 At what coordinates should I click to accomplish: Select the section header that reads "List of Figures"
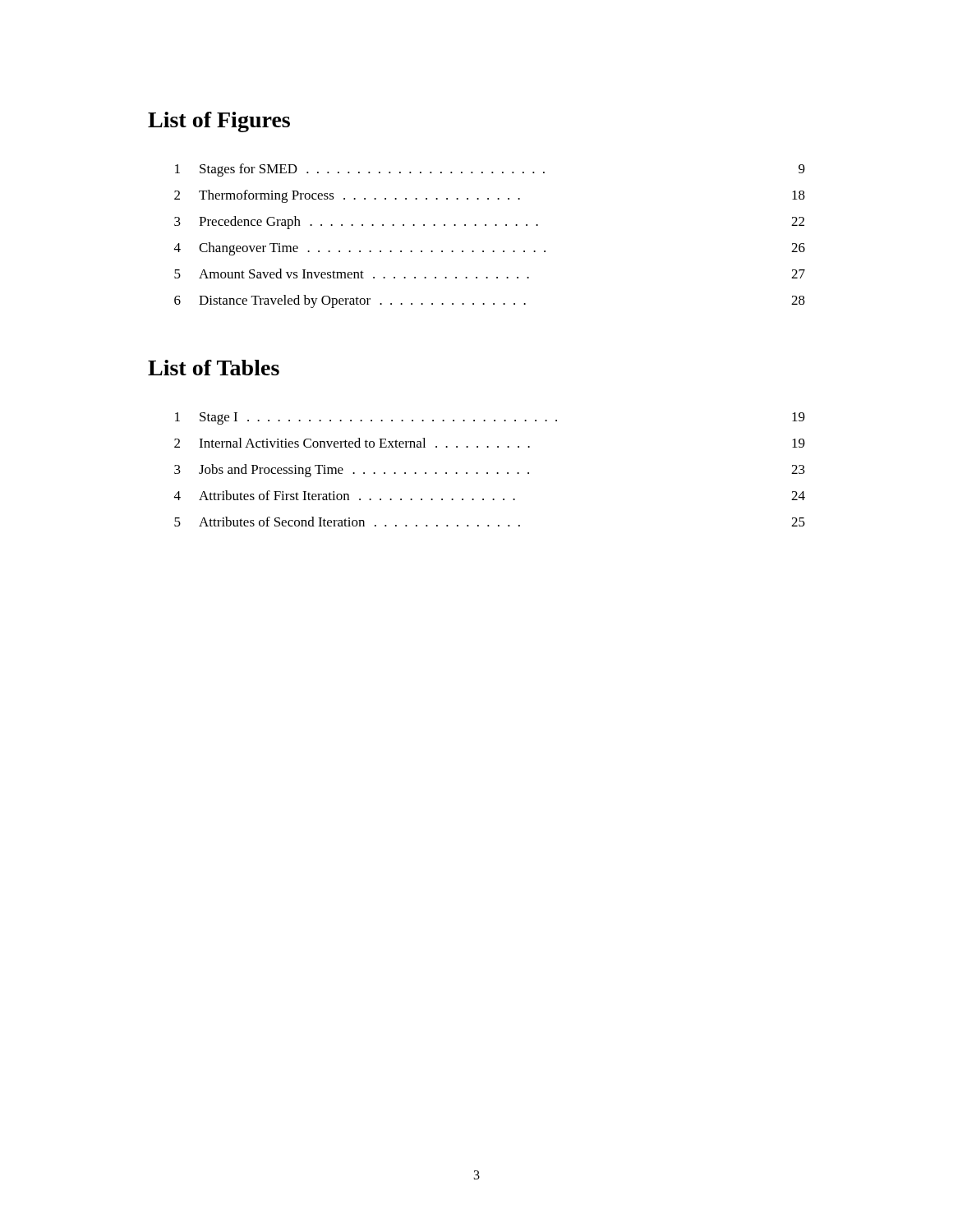[x=219, y=120]
